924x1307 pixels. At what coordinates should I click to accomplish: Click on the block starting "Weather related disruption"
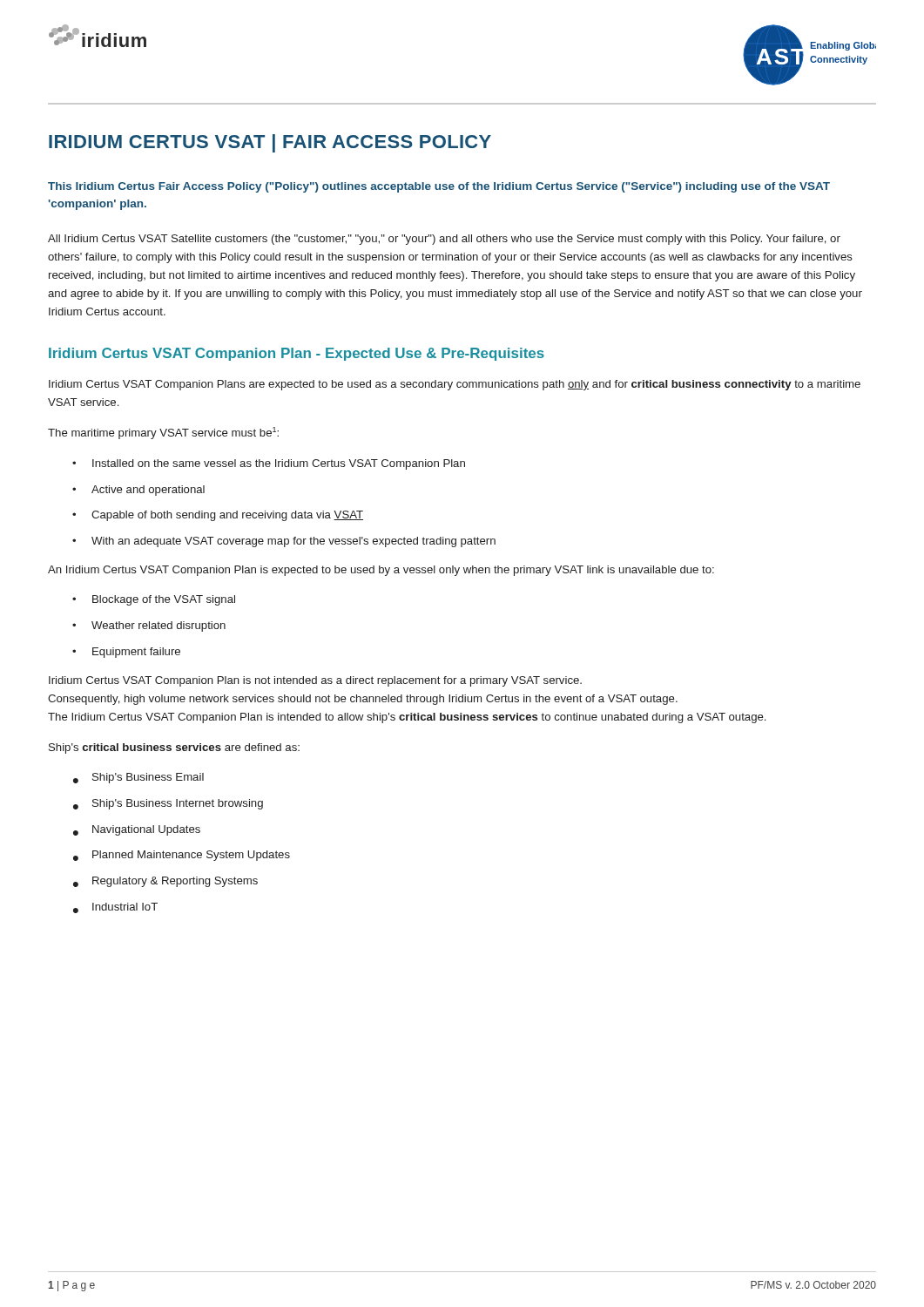(149, 626)
